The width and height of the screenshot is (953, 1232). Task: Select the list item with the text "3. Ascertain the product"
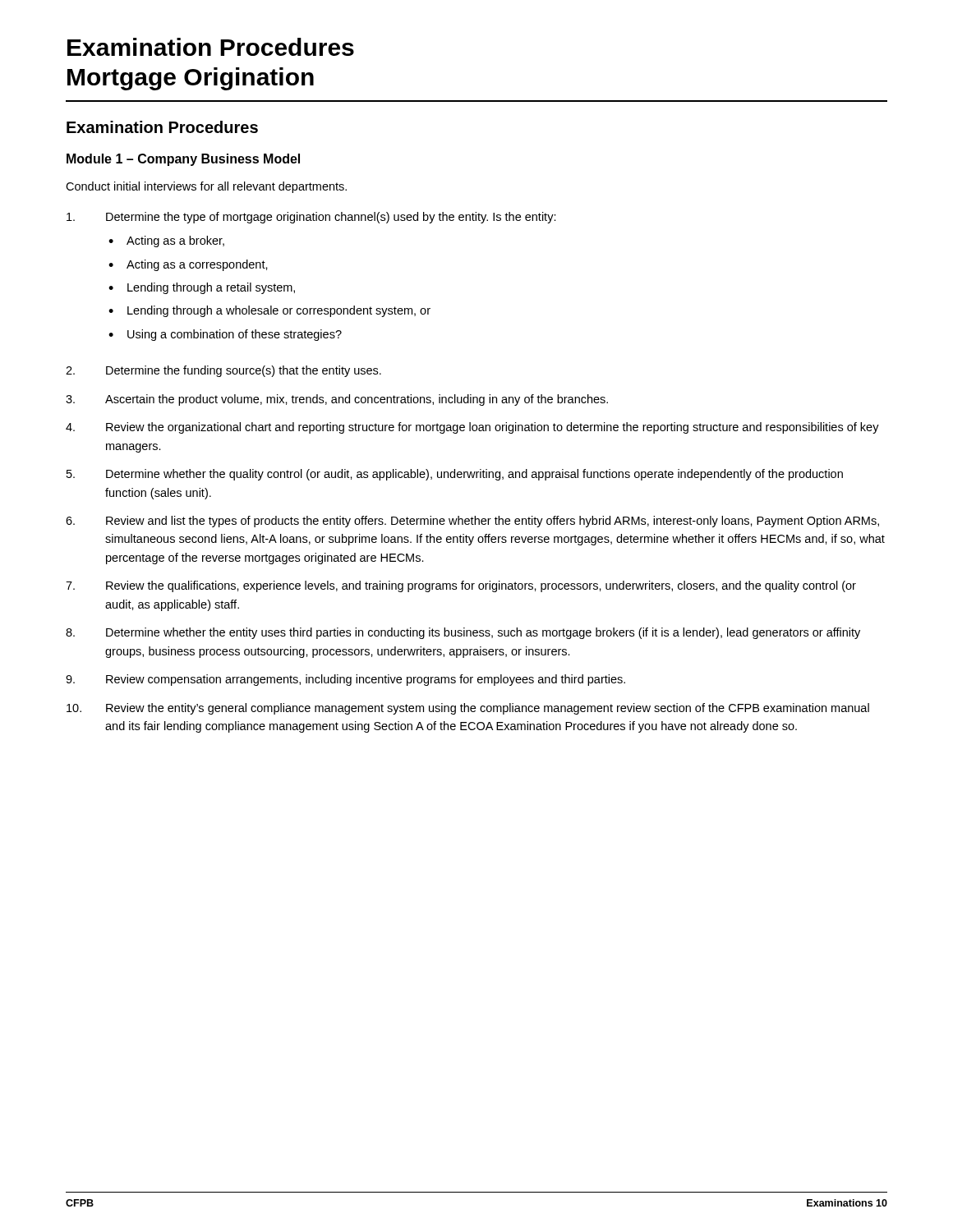[476, 399]
